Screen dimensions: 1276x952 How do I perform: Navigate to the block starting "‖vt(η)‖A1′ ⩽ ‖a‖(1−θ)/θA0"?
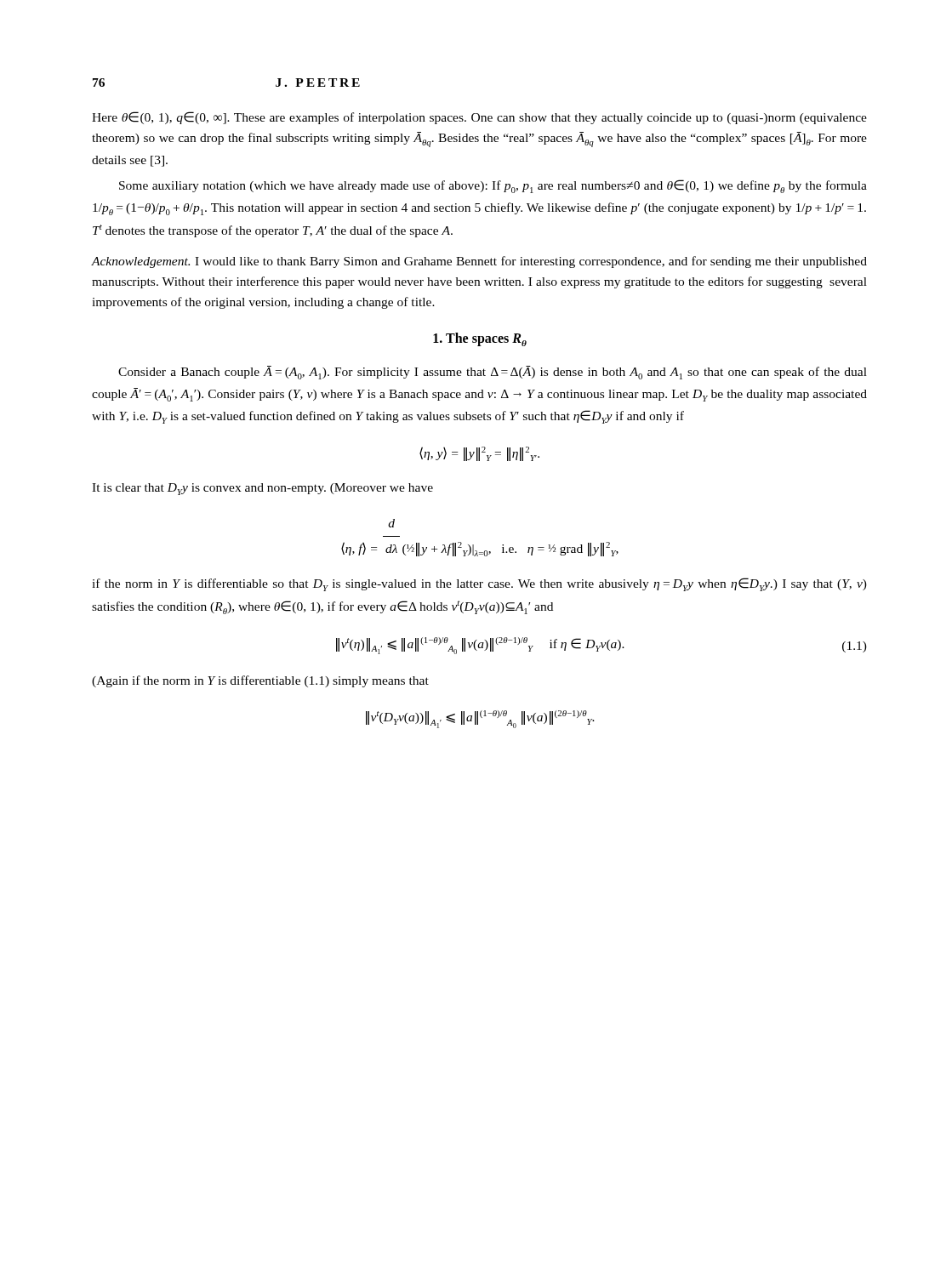tap(512, 645)
